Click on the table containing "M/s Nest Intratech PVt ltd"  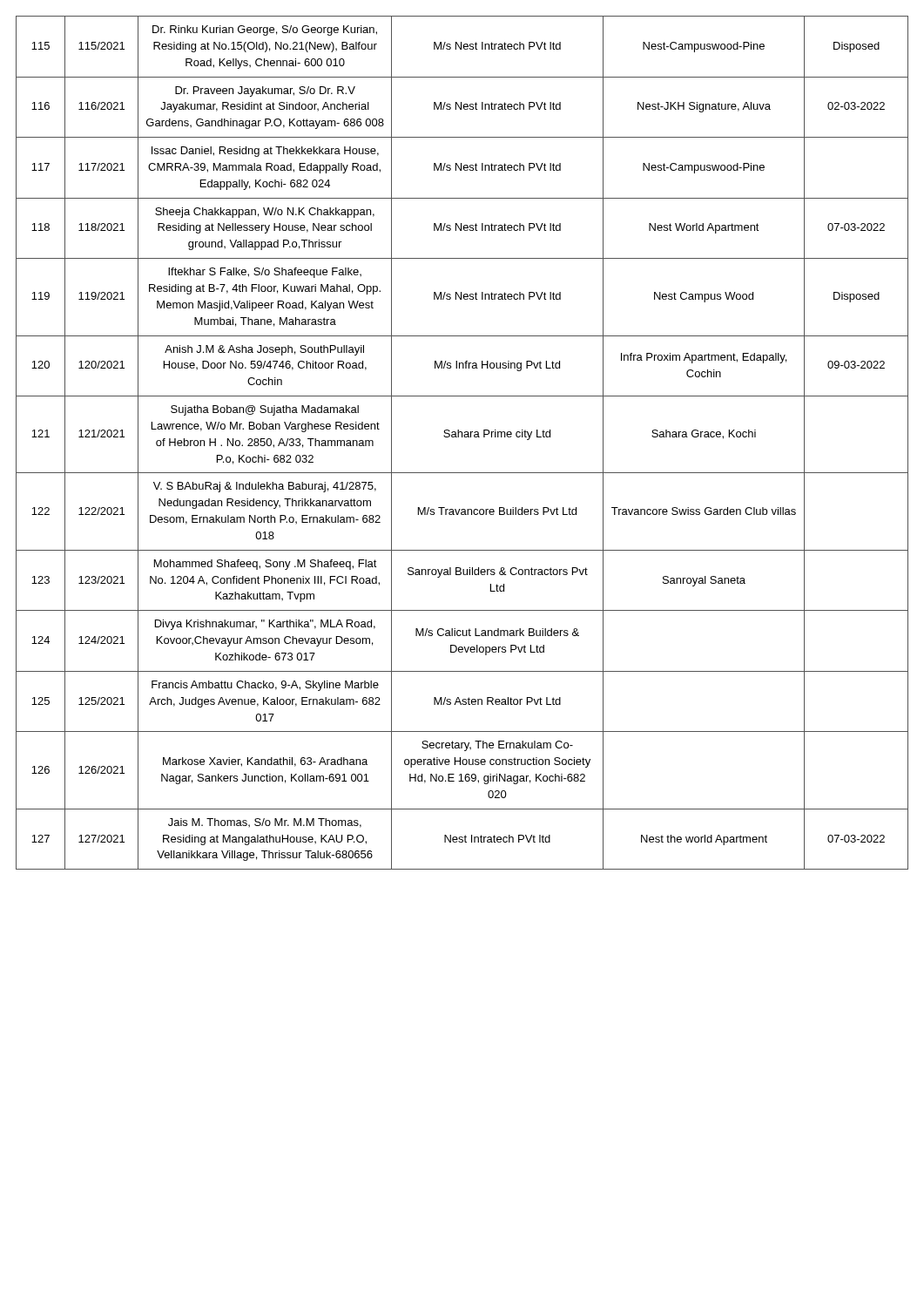(462, 443)
